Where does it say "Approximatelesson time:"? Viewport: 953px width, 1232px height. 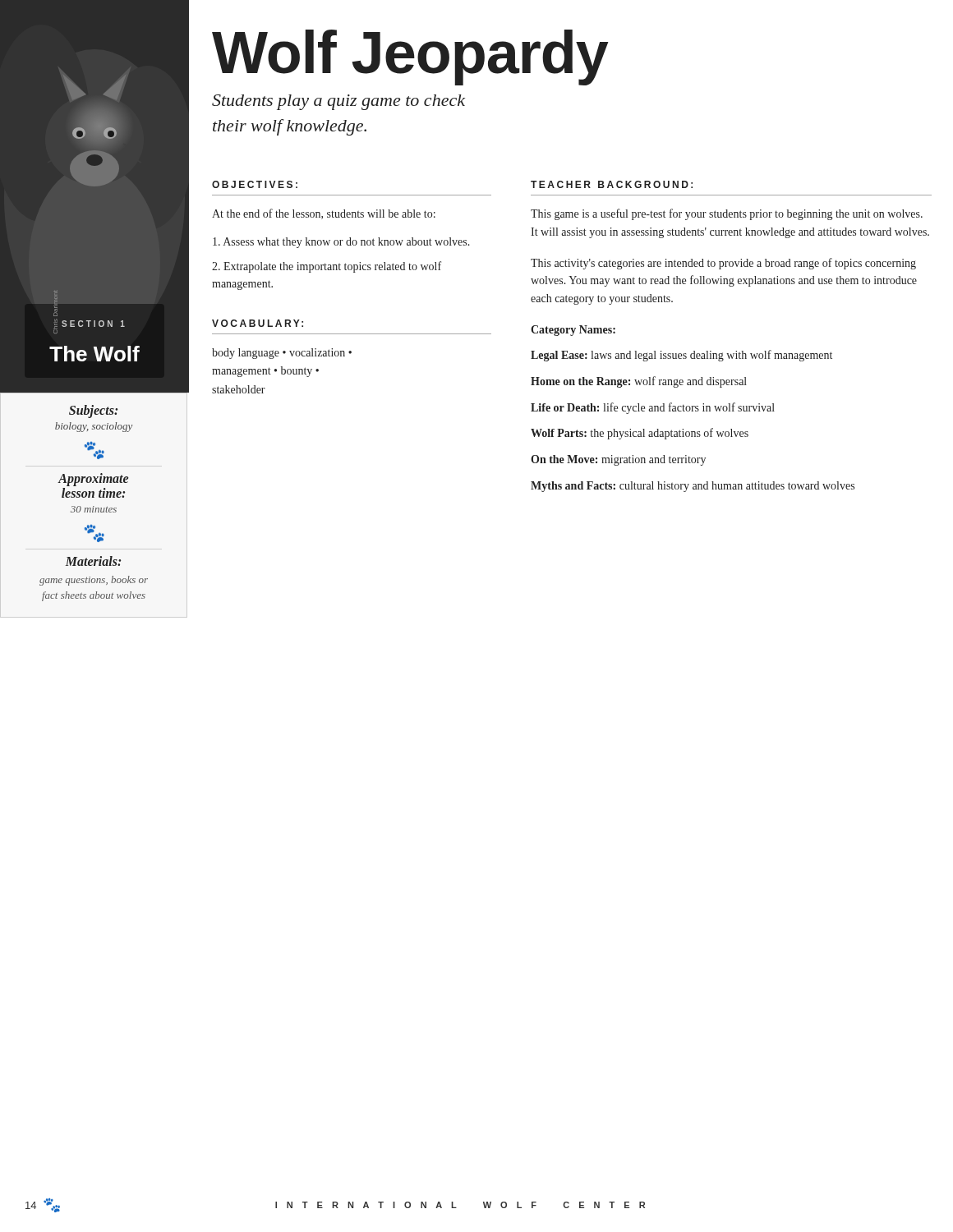pyautogui.click(x=94, y=486)
